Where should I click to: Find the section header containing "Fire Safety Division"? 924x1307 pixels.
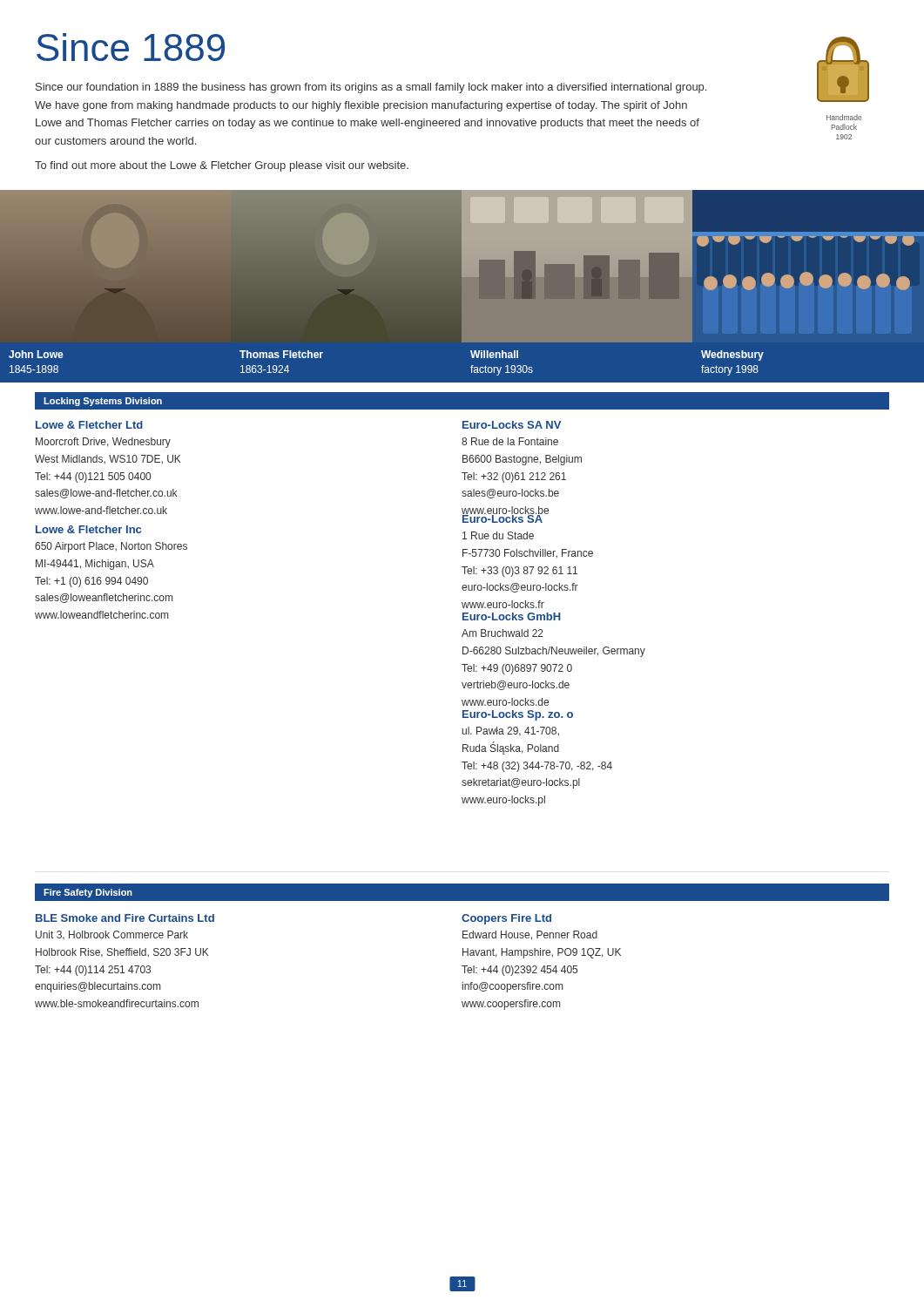[x=88, y=892]
